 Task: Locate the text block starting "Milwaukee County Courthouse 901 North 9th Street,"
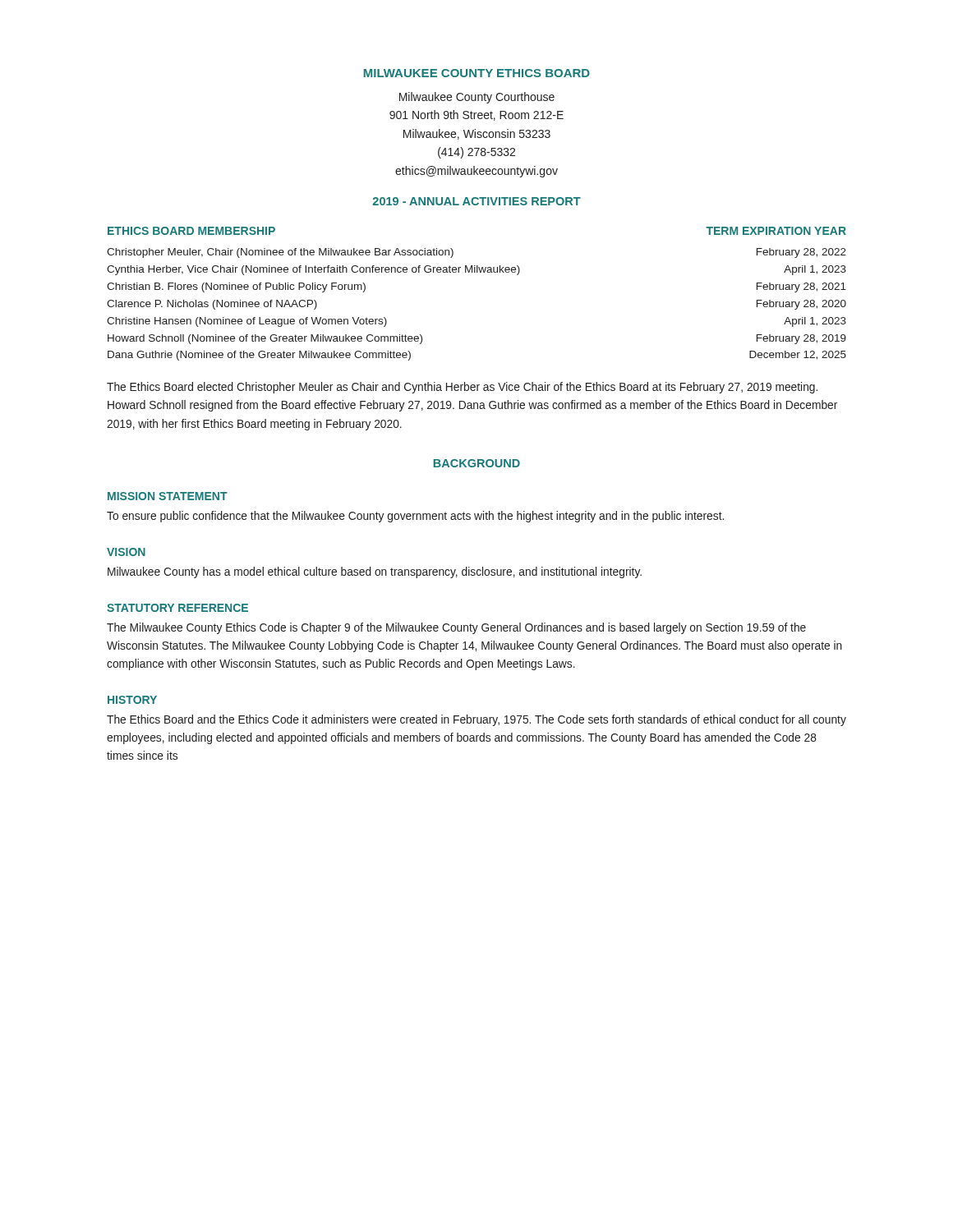coord(476,134)
